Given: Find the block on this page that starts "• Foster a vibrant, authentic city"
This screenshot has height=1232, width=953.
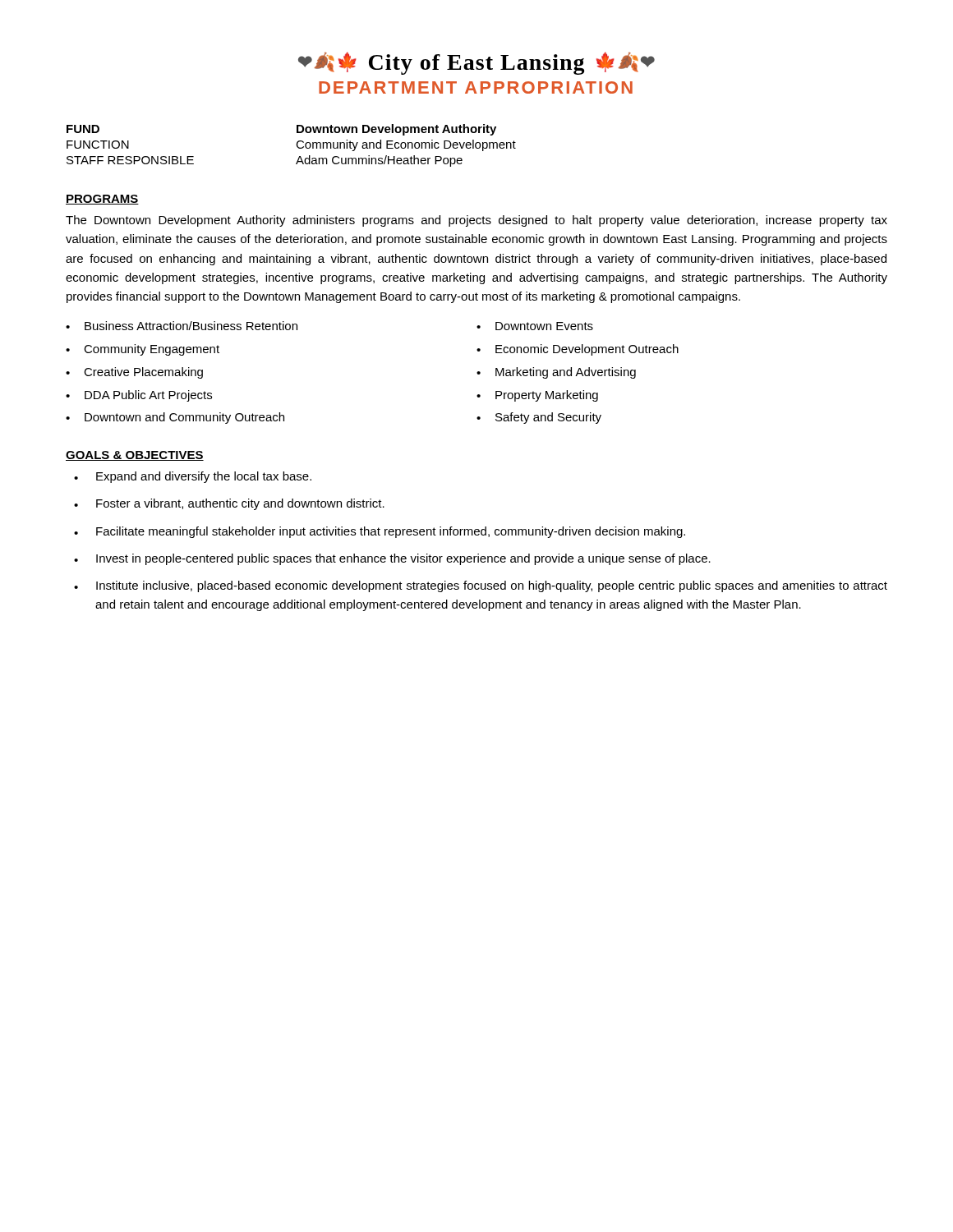Looking at the screenshot, I should (229, 504).
